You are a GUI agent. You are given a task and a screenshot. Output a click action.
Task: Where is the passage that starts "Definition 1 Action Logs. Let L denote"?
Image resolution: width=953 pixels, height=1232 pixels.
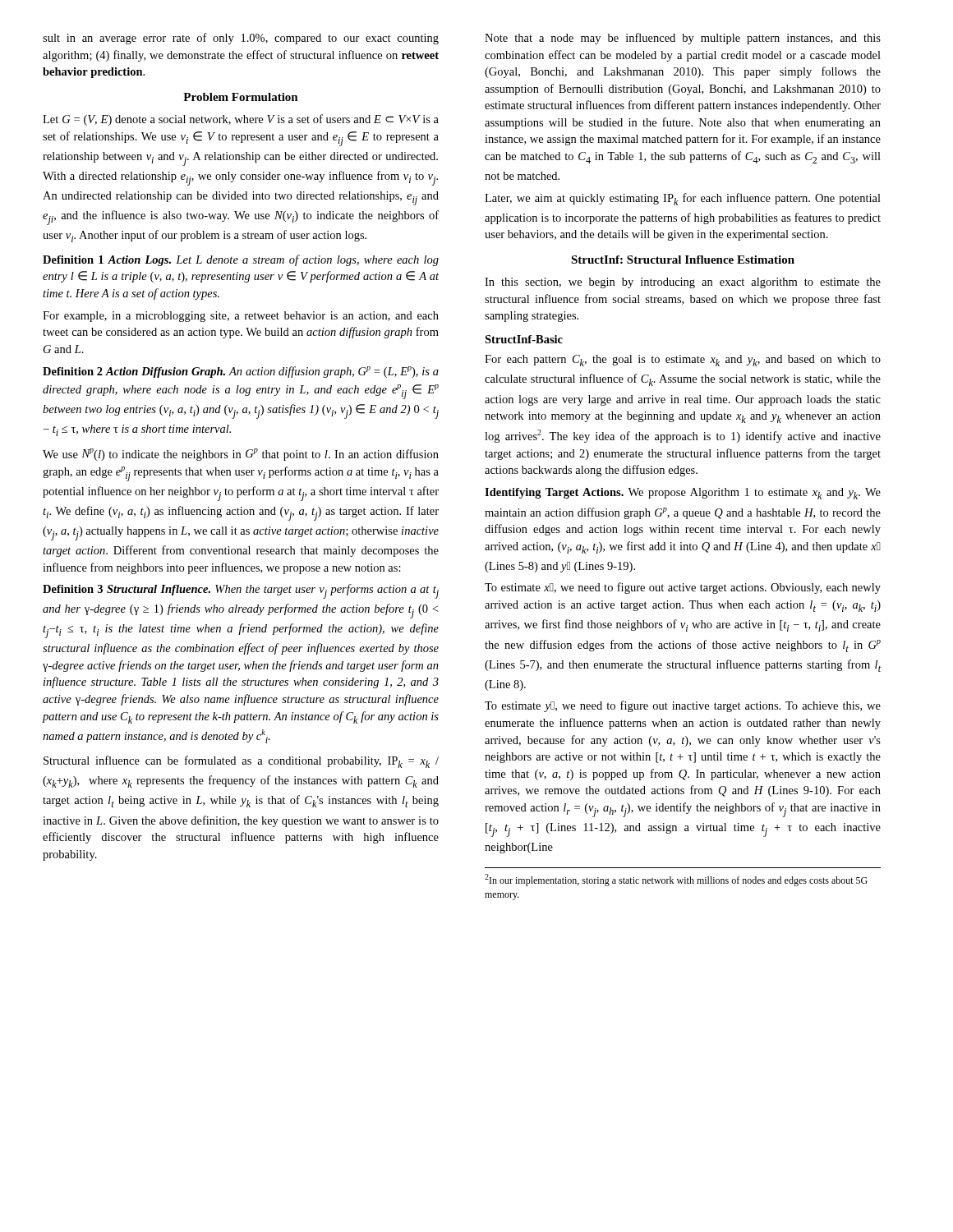pyautogui.click(x=241, y=276)
